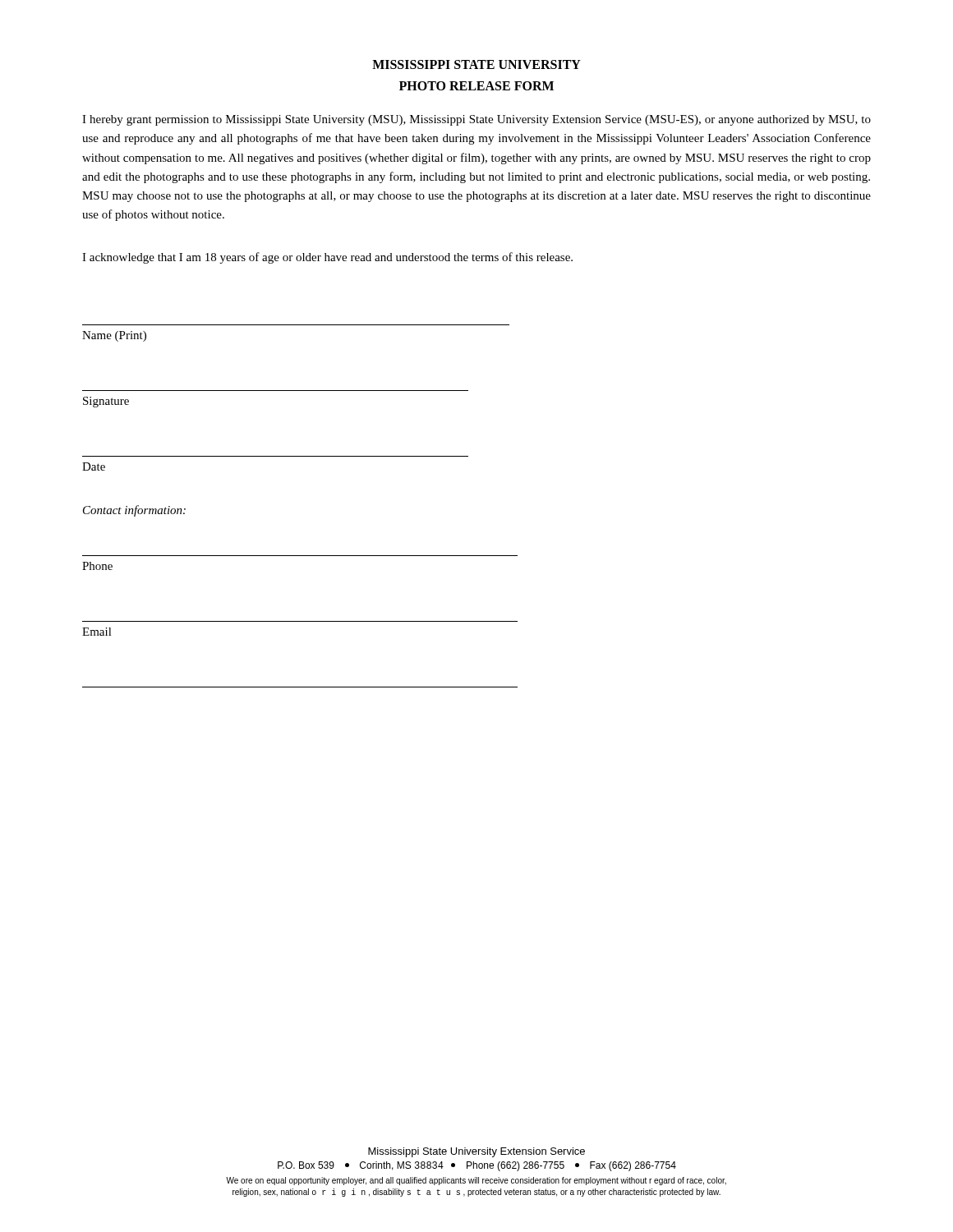Locate the text starting "Name (Print)"
This screenshot has width=953, height=1232.
[x=476, y=324]
